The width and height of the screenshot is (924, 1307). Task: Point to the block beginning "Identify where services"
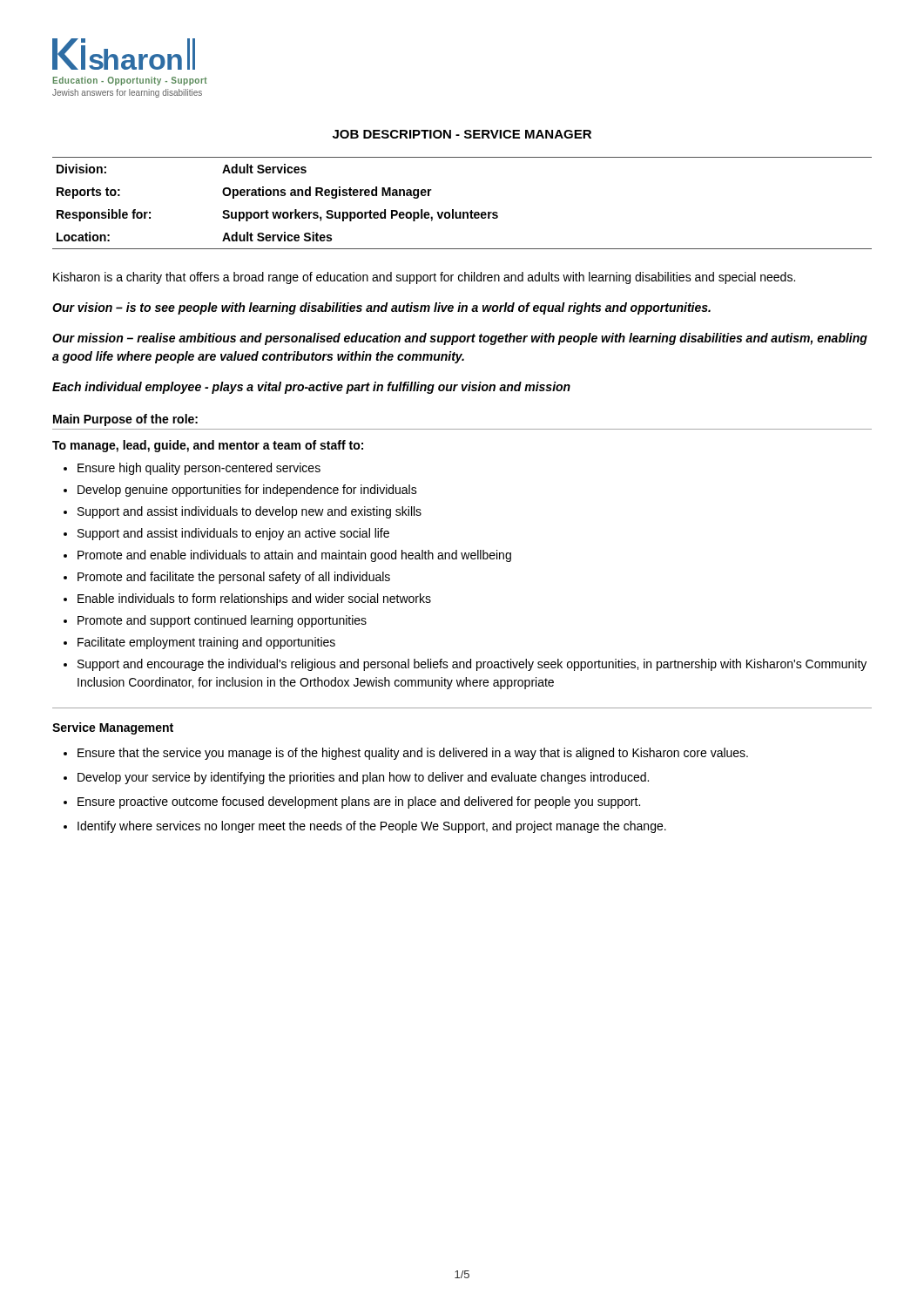372,826
